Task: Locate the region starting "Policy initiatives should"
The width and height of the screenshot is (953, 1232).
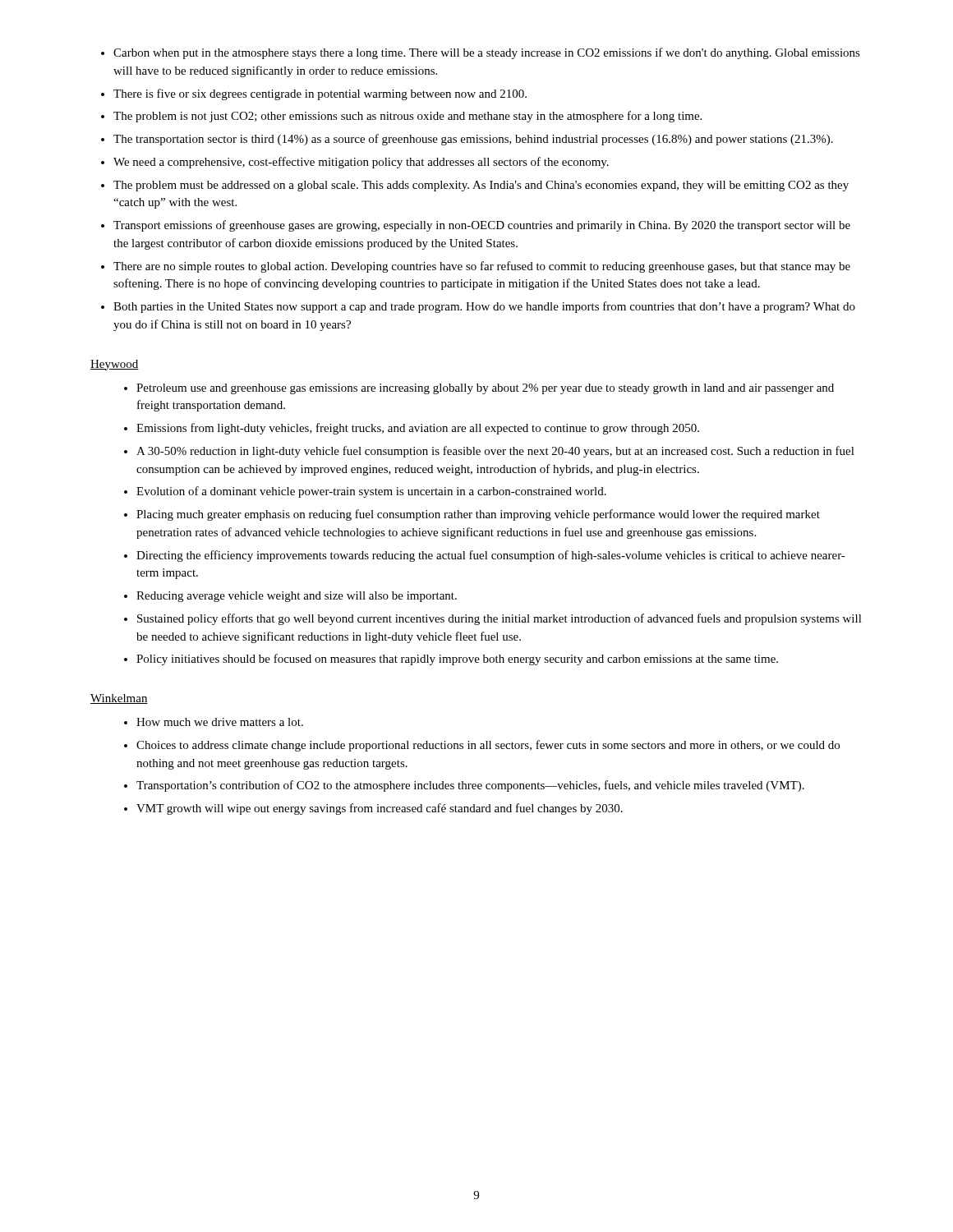Action: click(x=500, y=660)
